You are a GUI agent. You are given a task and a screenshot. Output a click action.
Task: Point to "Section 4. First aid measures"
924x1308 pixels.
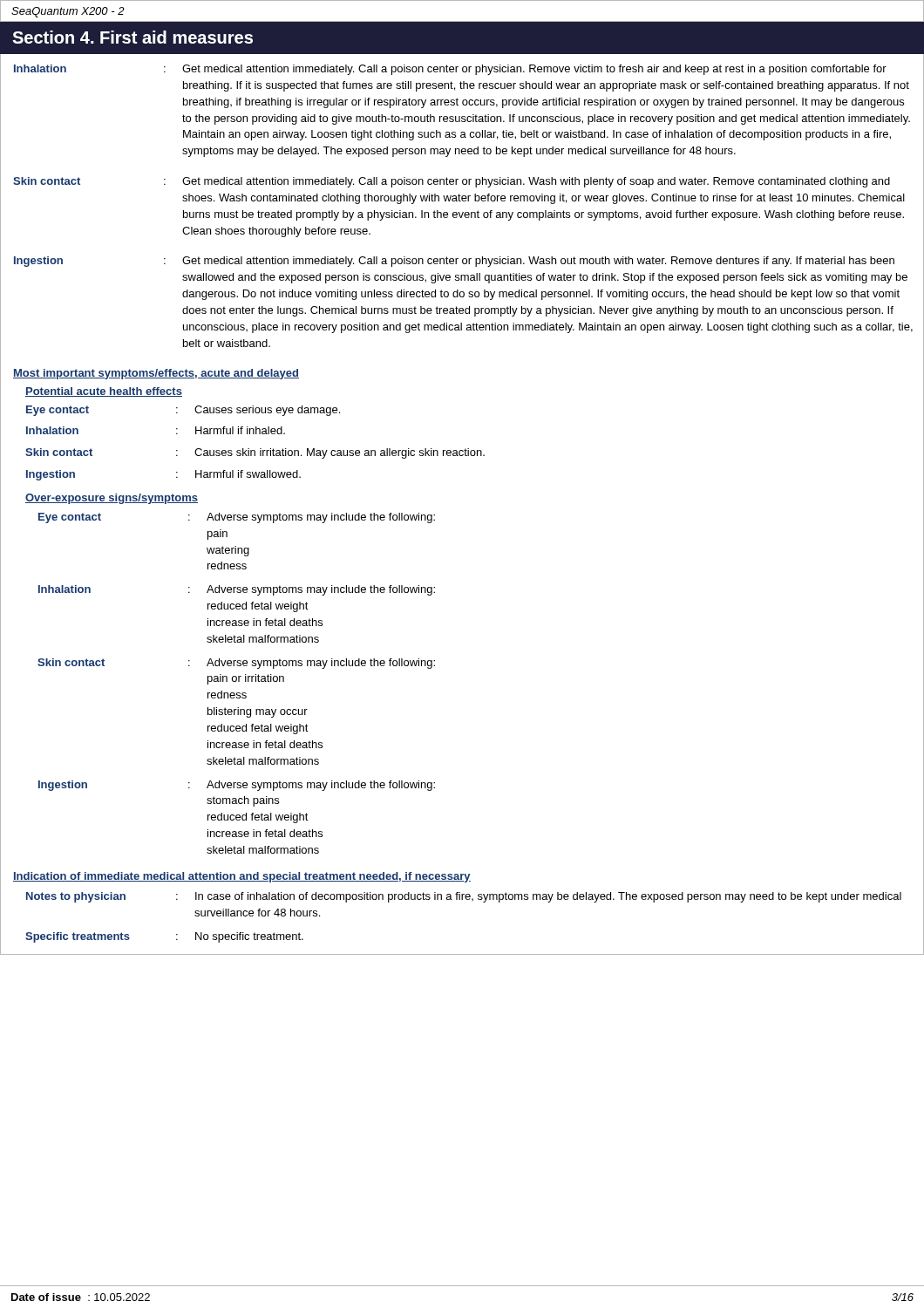pos(133,37)
